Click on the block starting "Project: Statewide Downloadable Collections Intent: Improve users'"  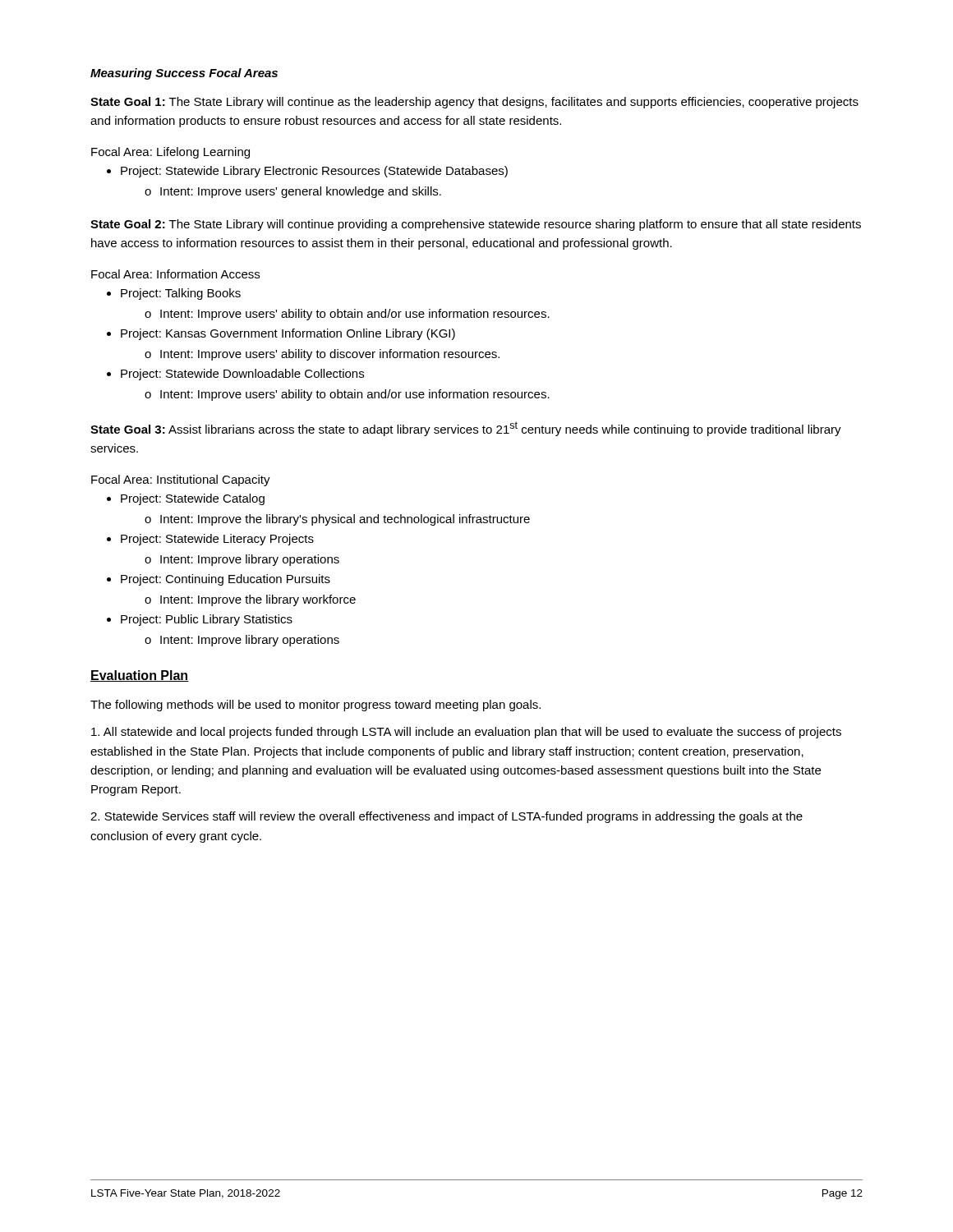click(491, 384)
